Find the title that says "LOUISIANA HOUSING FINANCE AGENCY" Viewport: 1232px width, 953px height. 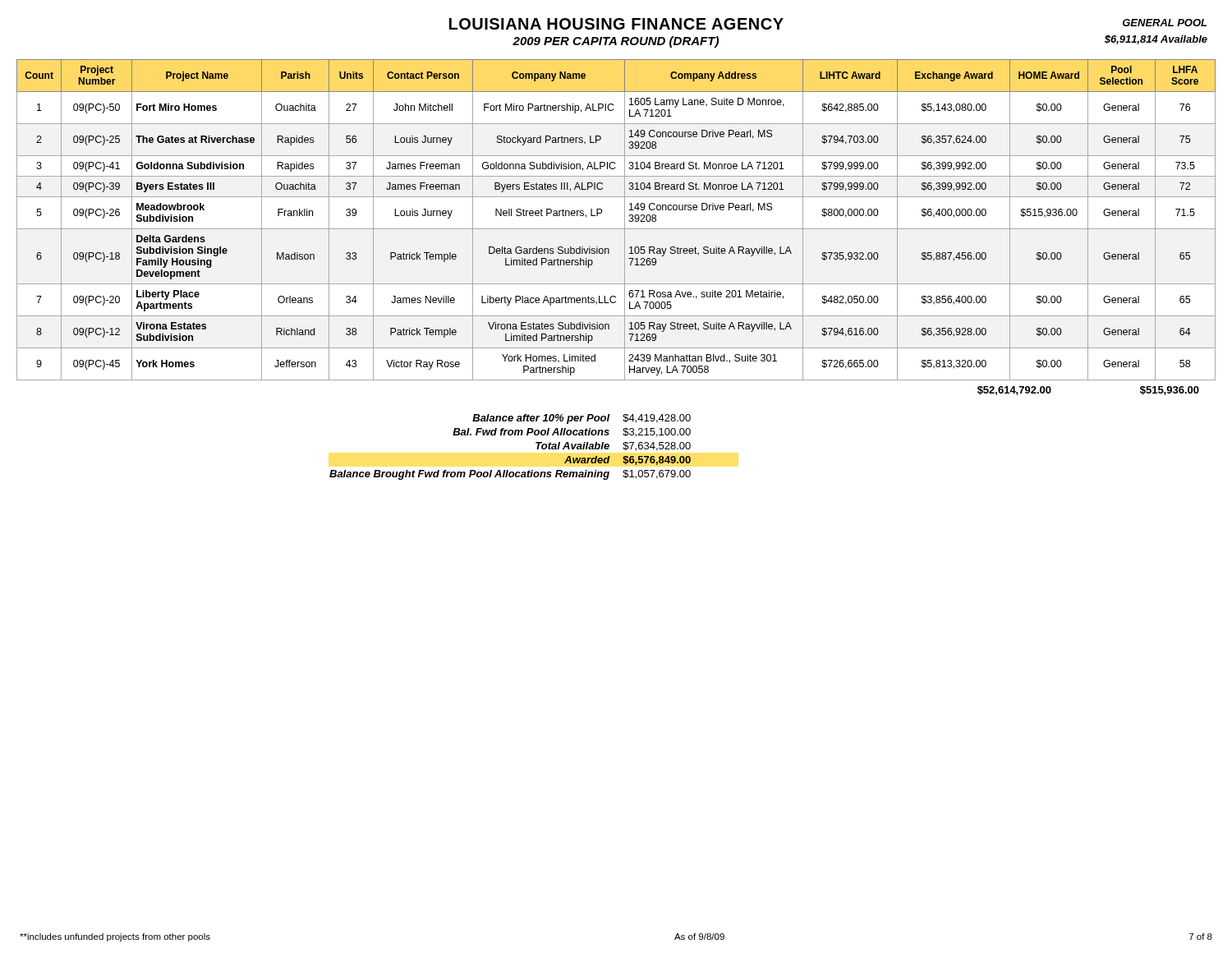pos(616,24)
